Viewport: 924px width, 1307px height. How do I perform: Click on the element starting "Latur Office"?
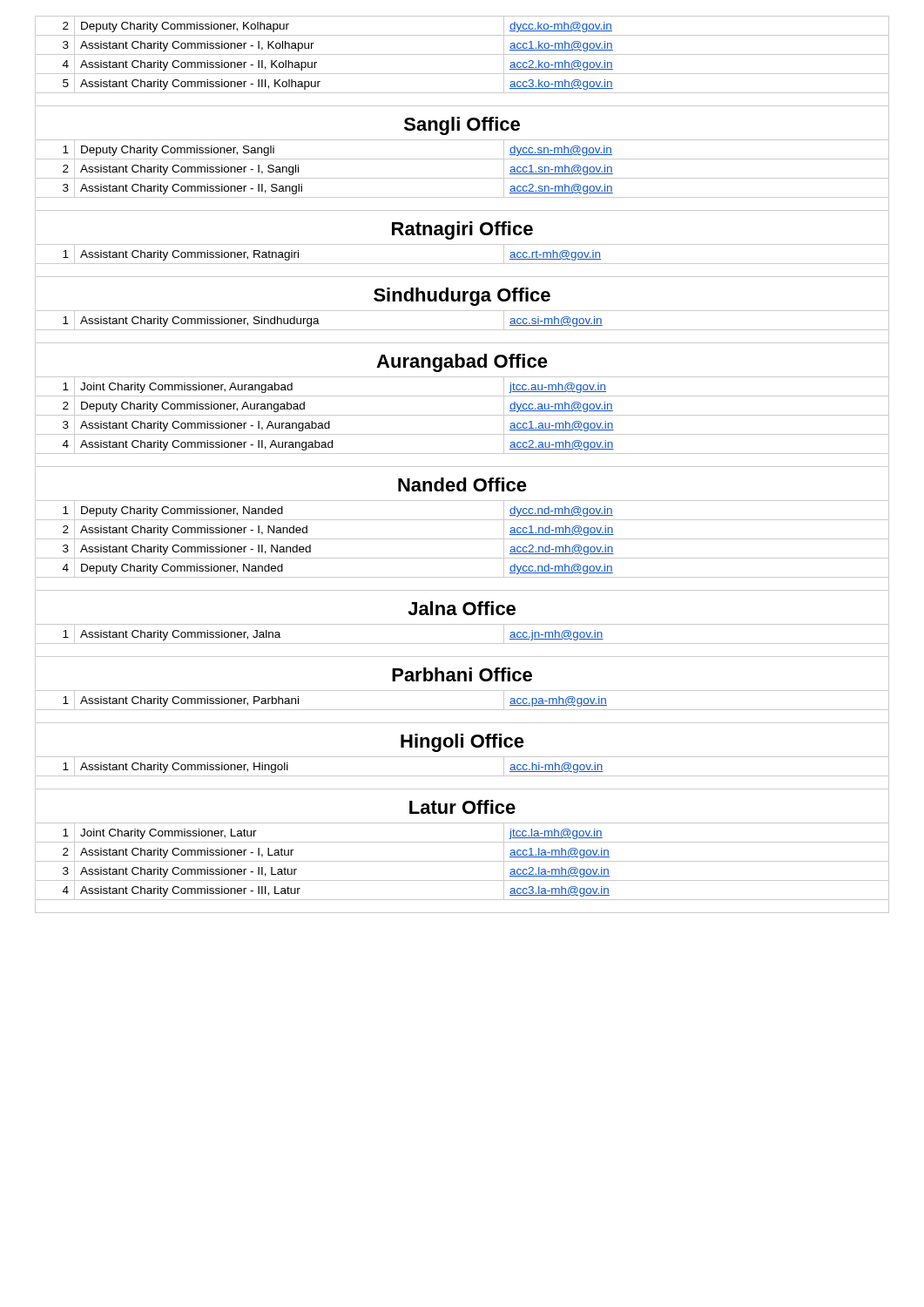462,807
